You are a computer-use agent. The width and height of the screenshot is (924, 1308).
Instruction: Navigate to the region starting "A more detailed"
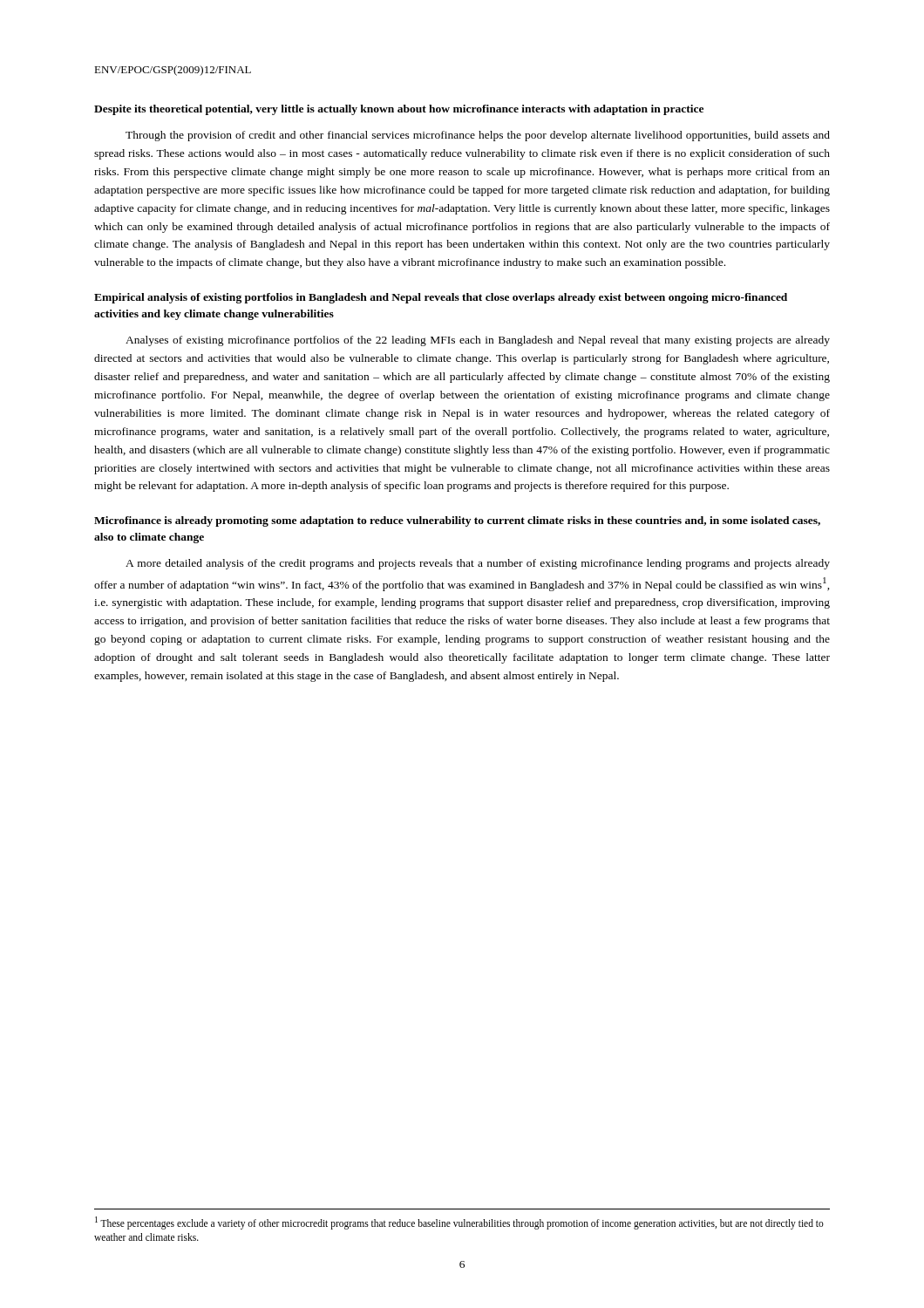click(x=462, y=620)
